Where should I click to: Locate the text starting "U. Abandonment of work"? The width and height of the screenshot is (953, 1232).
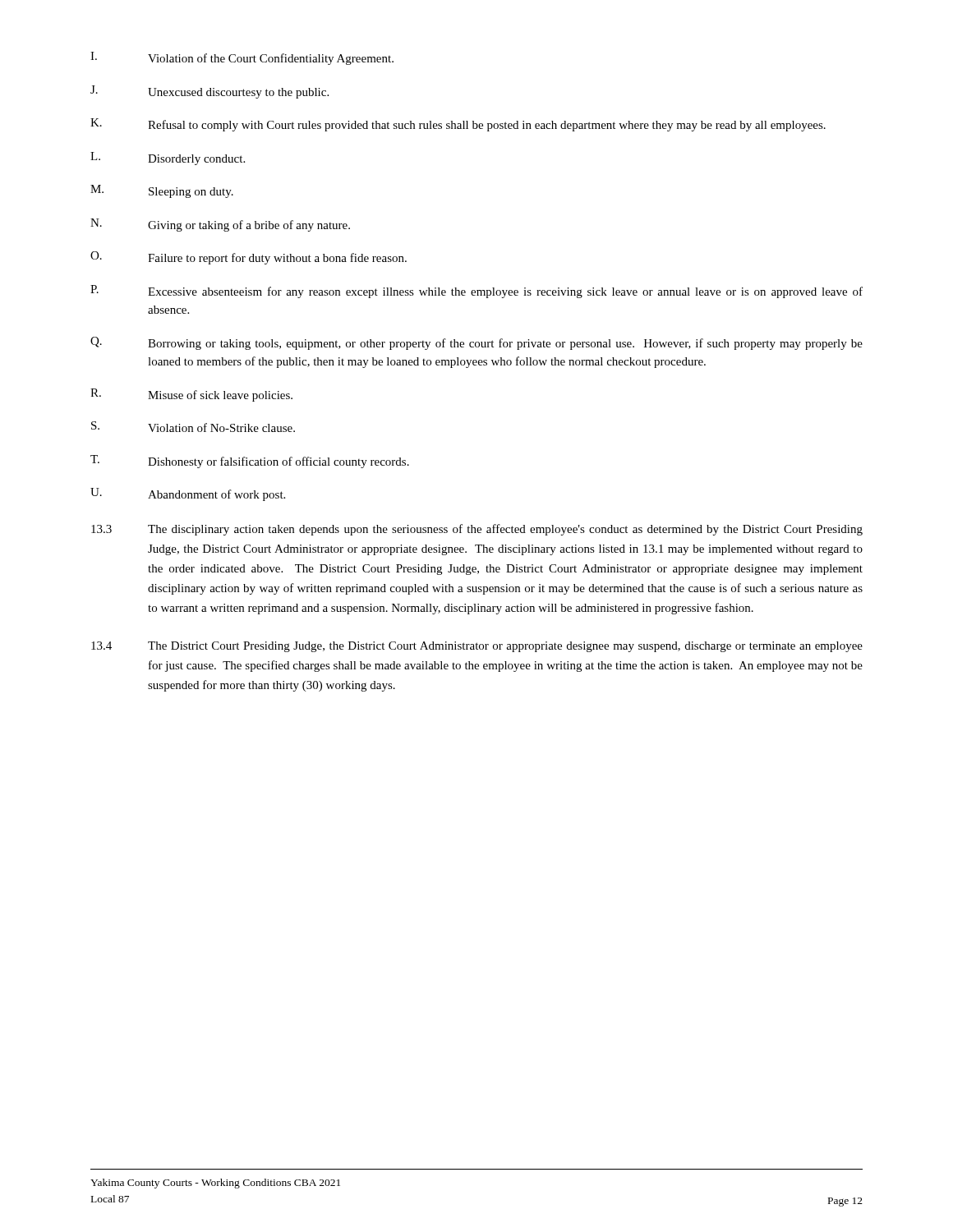pos(188,494)
